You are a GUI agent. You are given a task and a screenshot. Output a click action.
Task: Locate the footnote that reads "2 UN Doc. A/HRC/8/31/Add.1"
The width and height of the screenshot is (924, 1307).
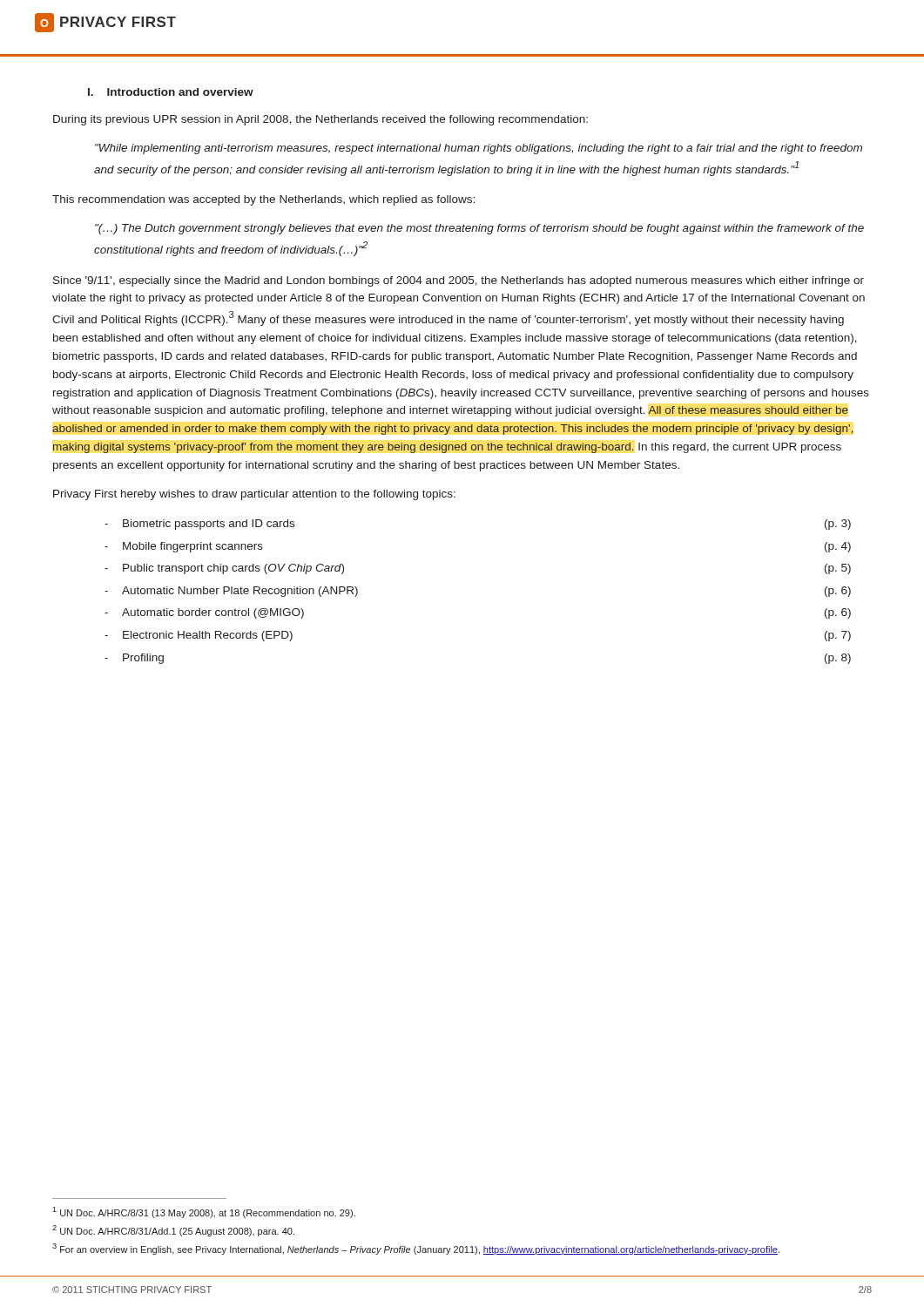click(174, 1229)
